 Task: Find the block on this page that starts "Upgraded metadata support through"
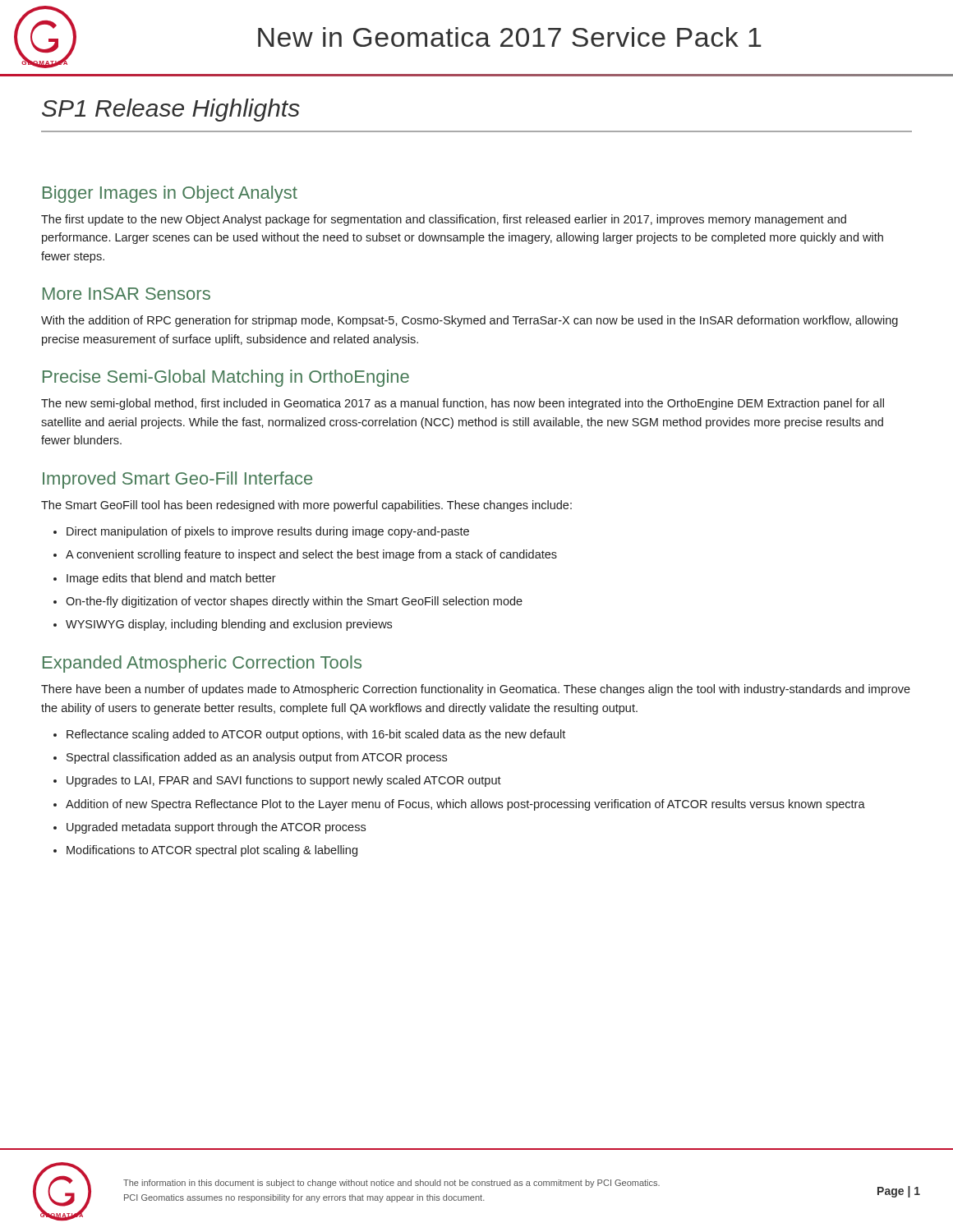pyautogui.click(x=209, y=828)
